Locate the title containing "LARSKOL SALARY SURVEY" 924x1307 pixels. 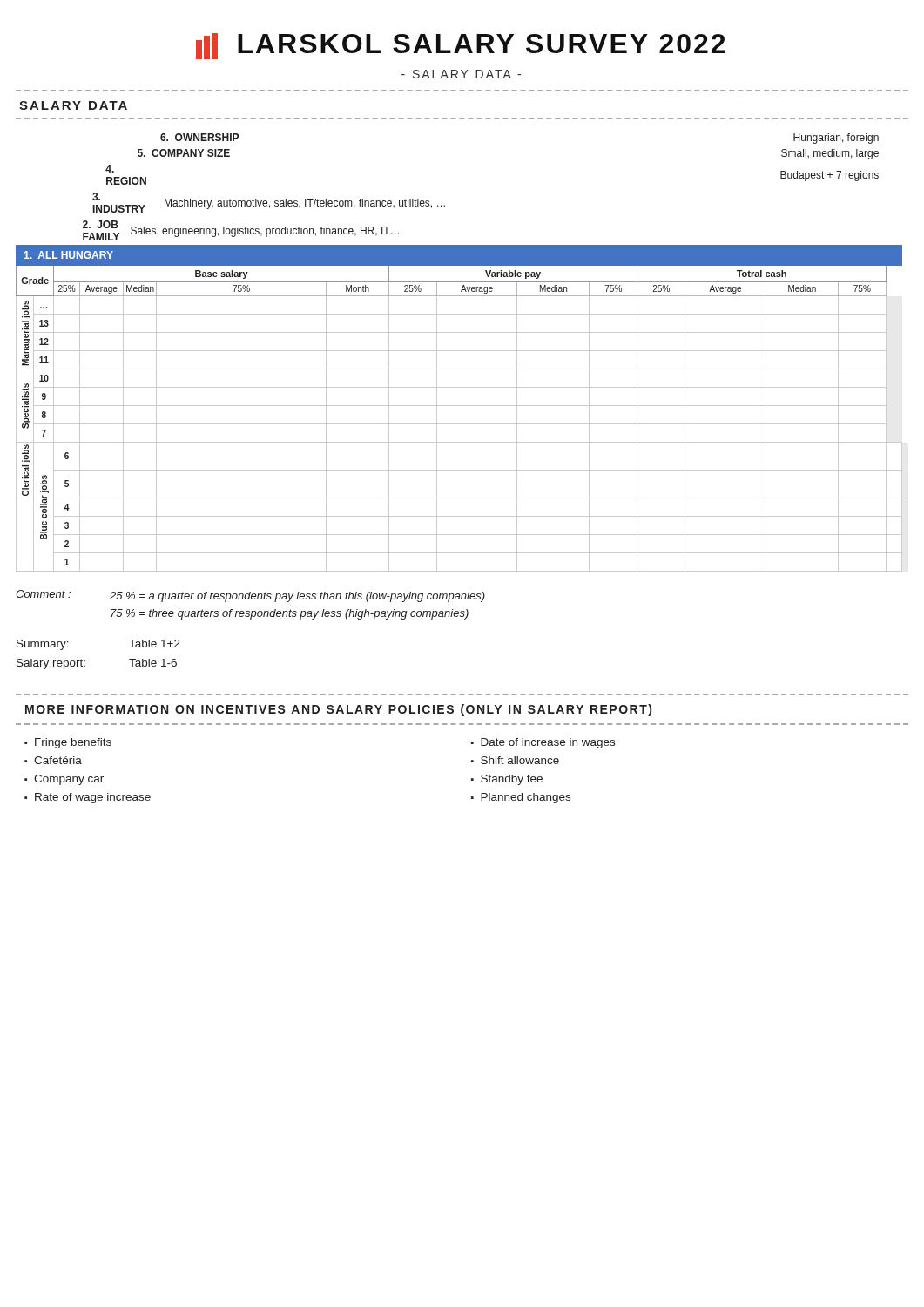click(x=462, y=44)
